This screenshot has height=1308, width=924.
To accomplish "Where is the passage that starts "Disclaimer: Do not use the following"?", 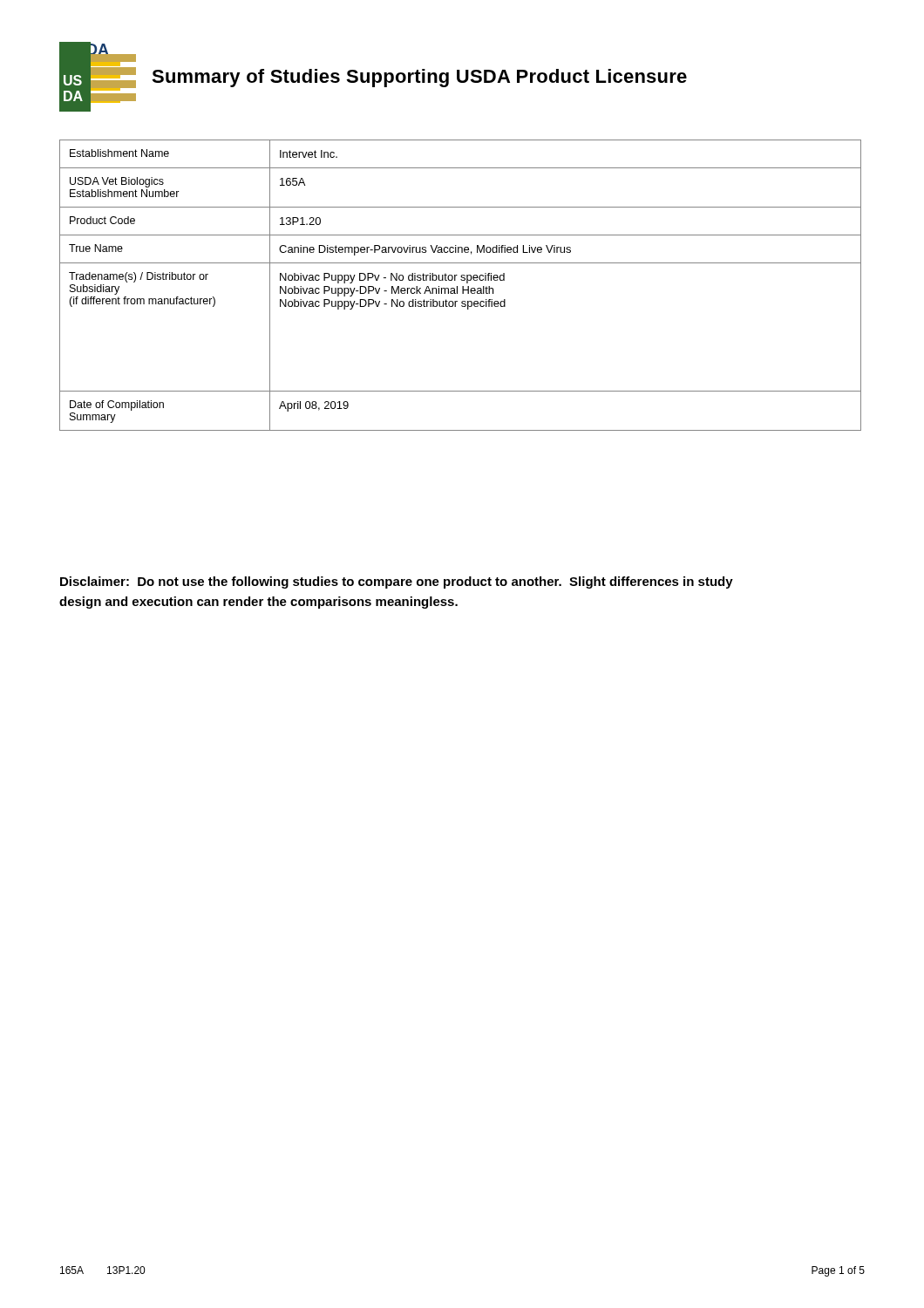I will click(x=417, y=591).
